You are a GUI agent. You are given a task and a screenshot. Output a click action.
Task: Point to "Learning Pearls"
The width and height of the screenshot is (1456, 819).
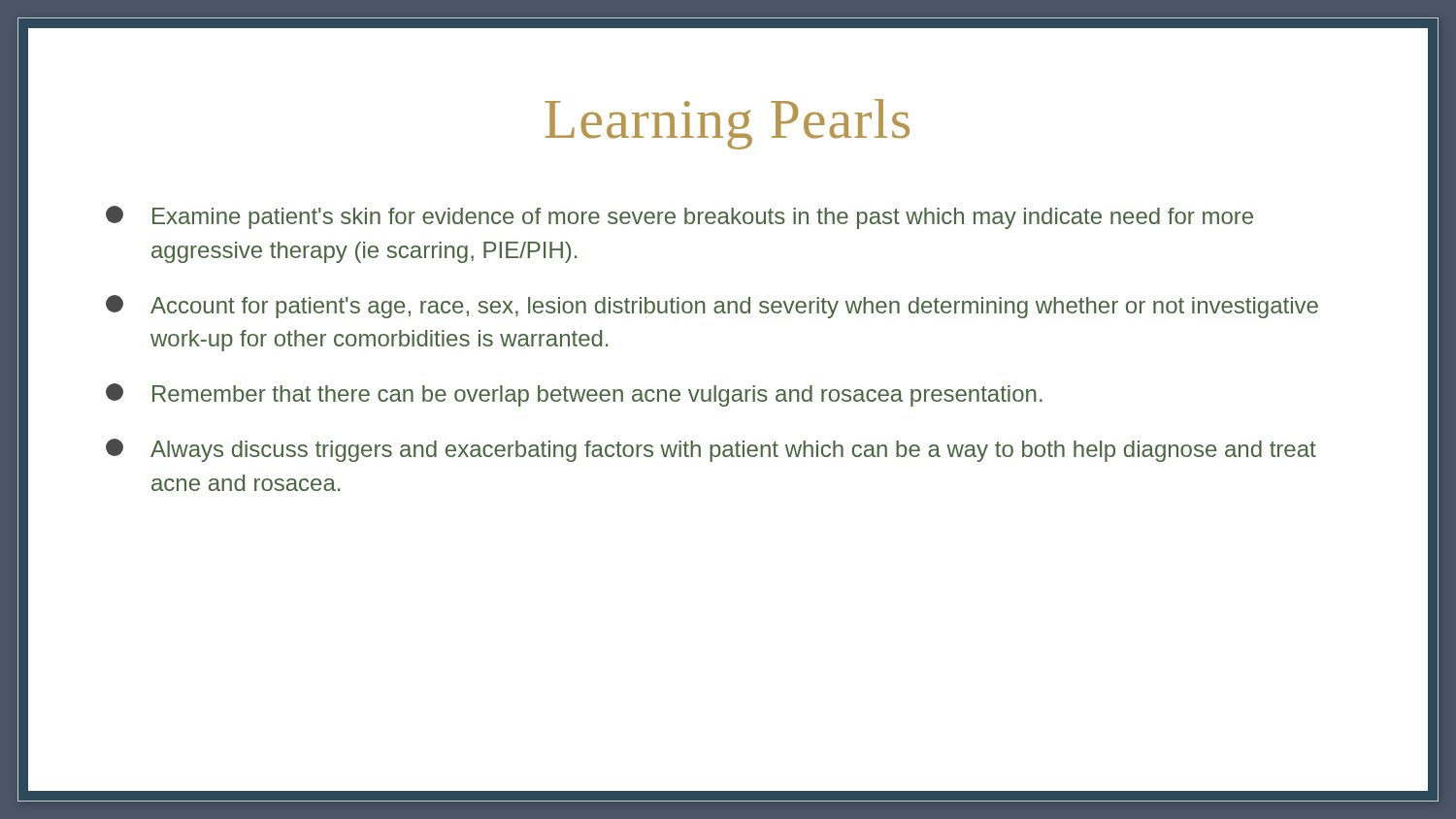coord(728,119)
